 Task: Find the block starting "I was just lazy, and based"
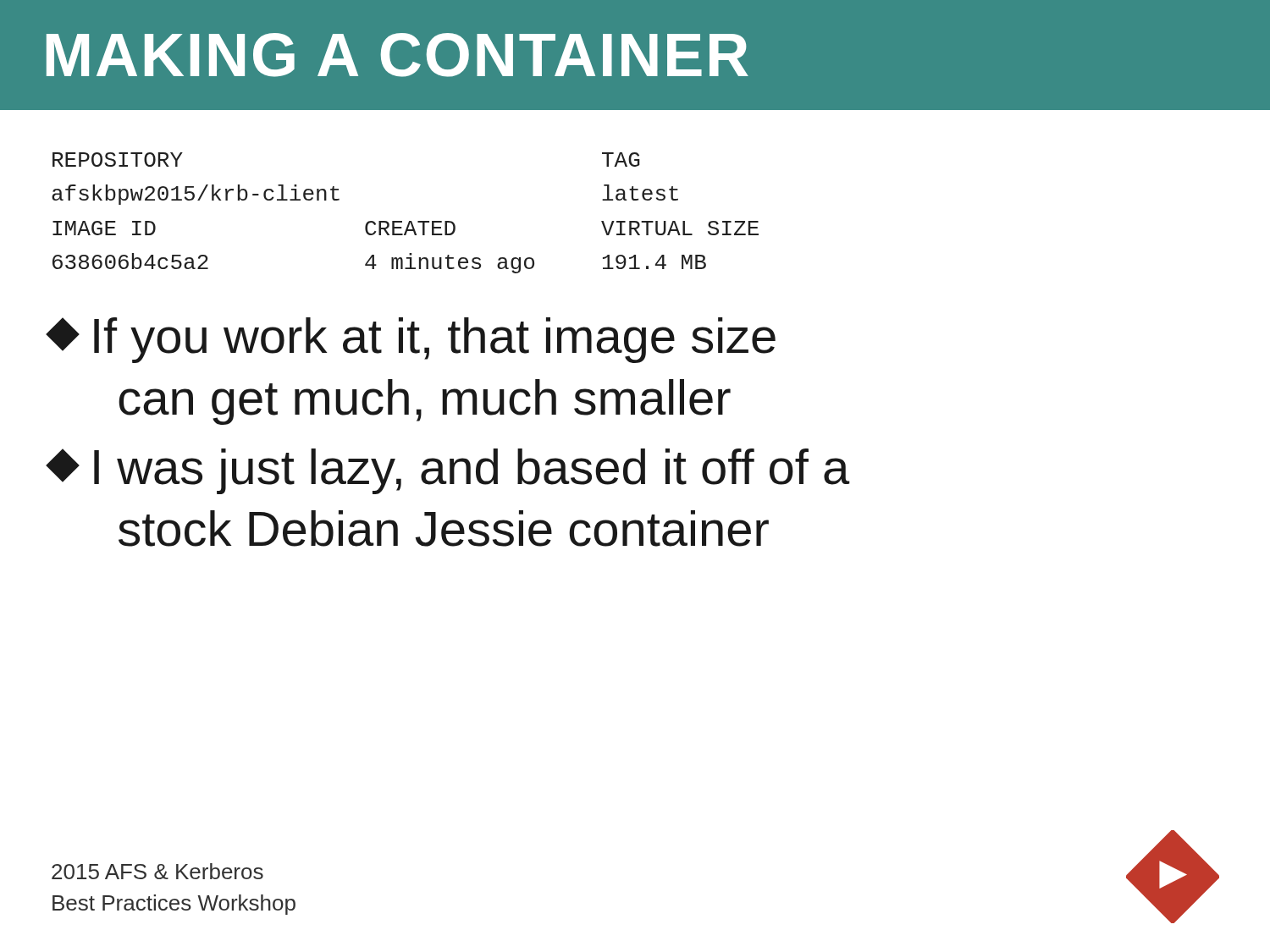[x=450, y=498]
